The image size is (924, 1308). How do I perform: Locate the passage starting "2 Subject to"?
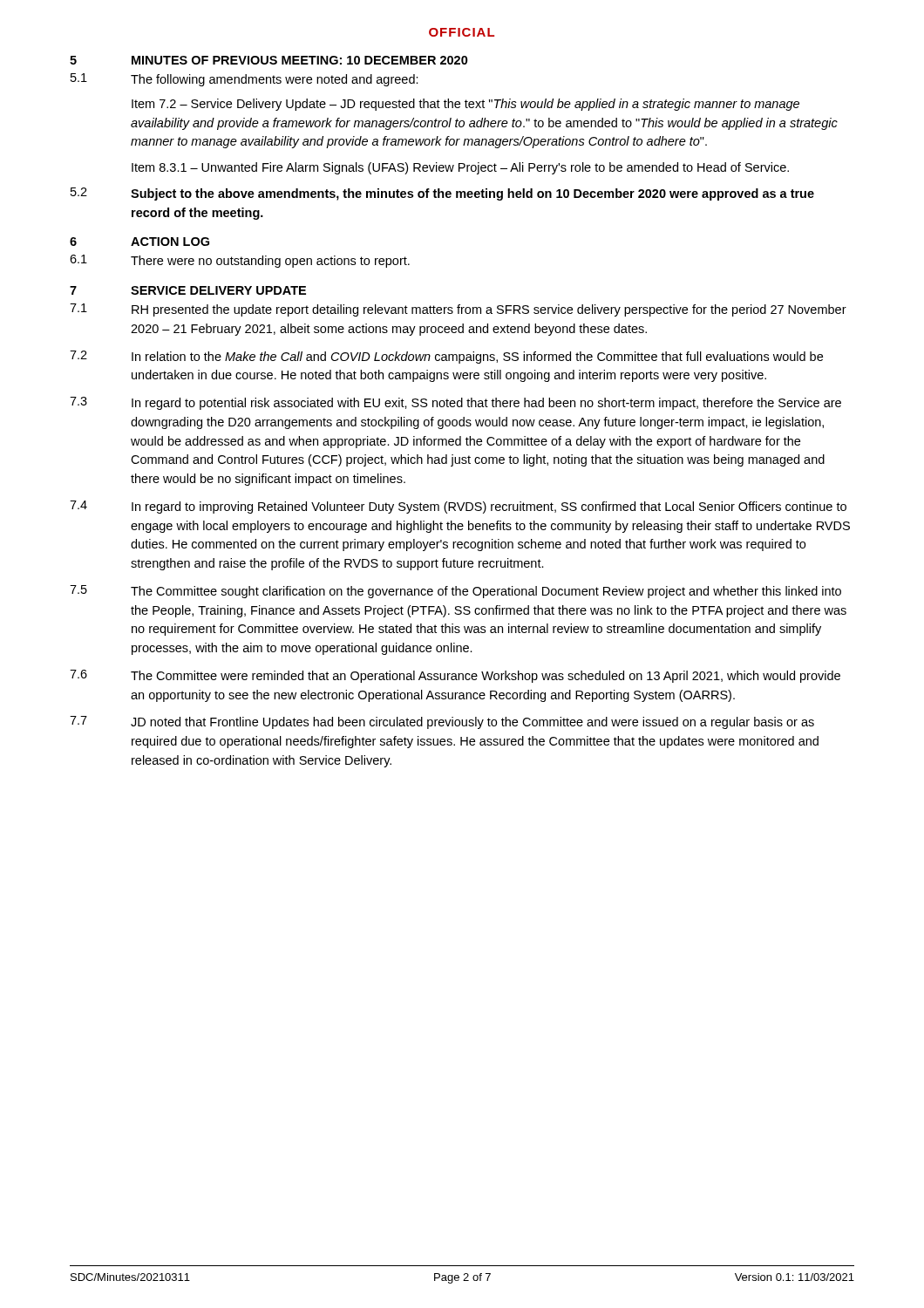[x=462, y=204]
